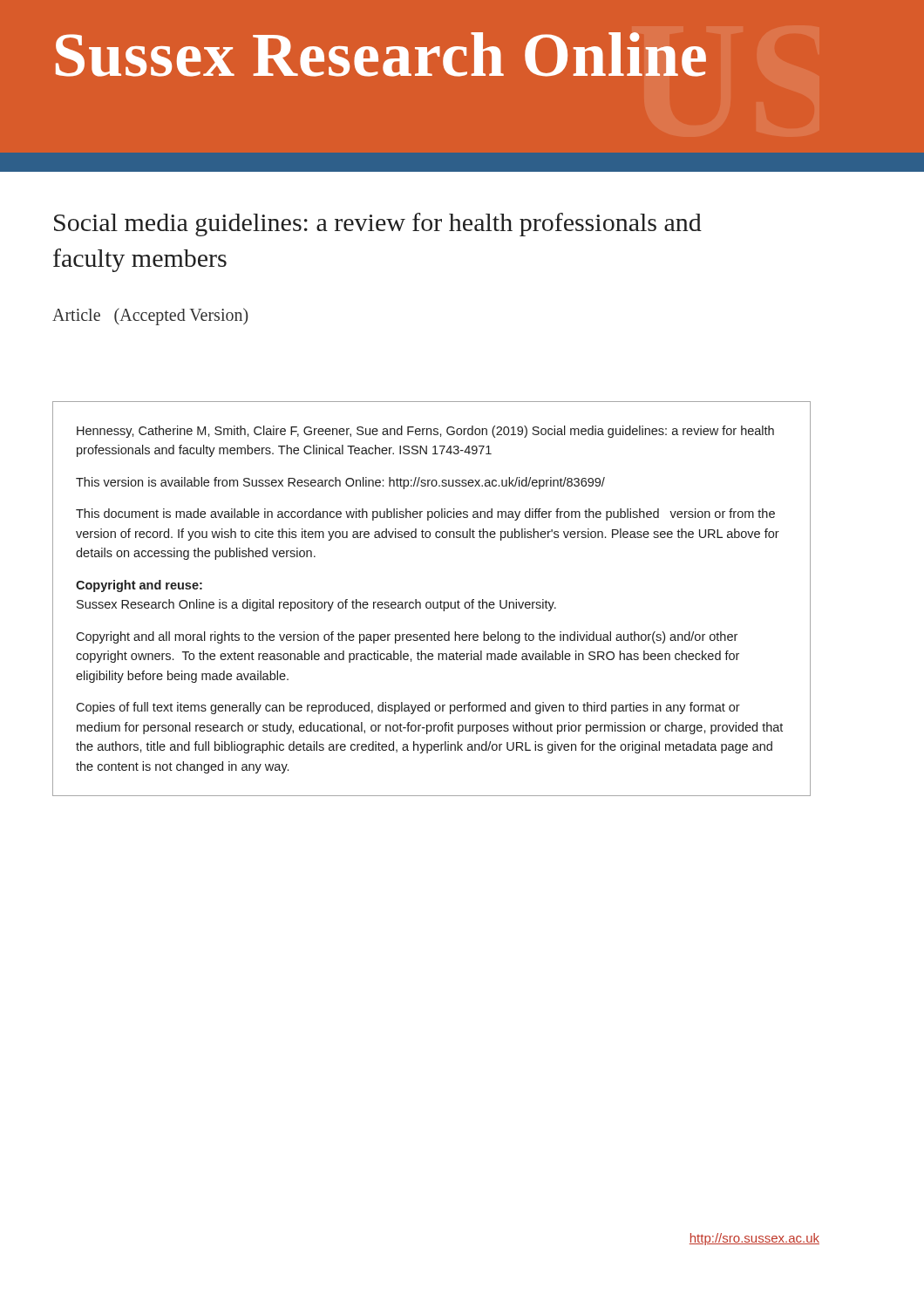This screenshot has width=924, height=1308.
Task: Click on the passage starting "Article (Accepted Version)"
Action: (x=150, y=317)
